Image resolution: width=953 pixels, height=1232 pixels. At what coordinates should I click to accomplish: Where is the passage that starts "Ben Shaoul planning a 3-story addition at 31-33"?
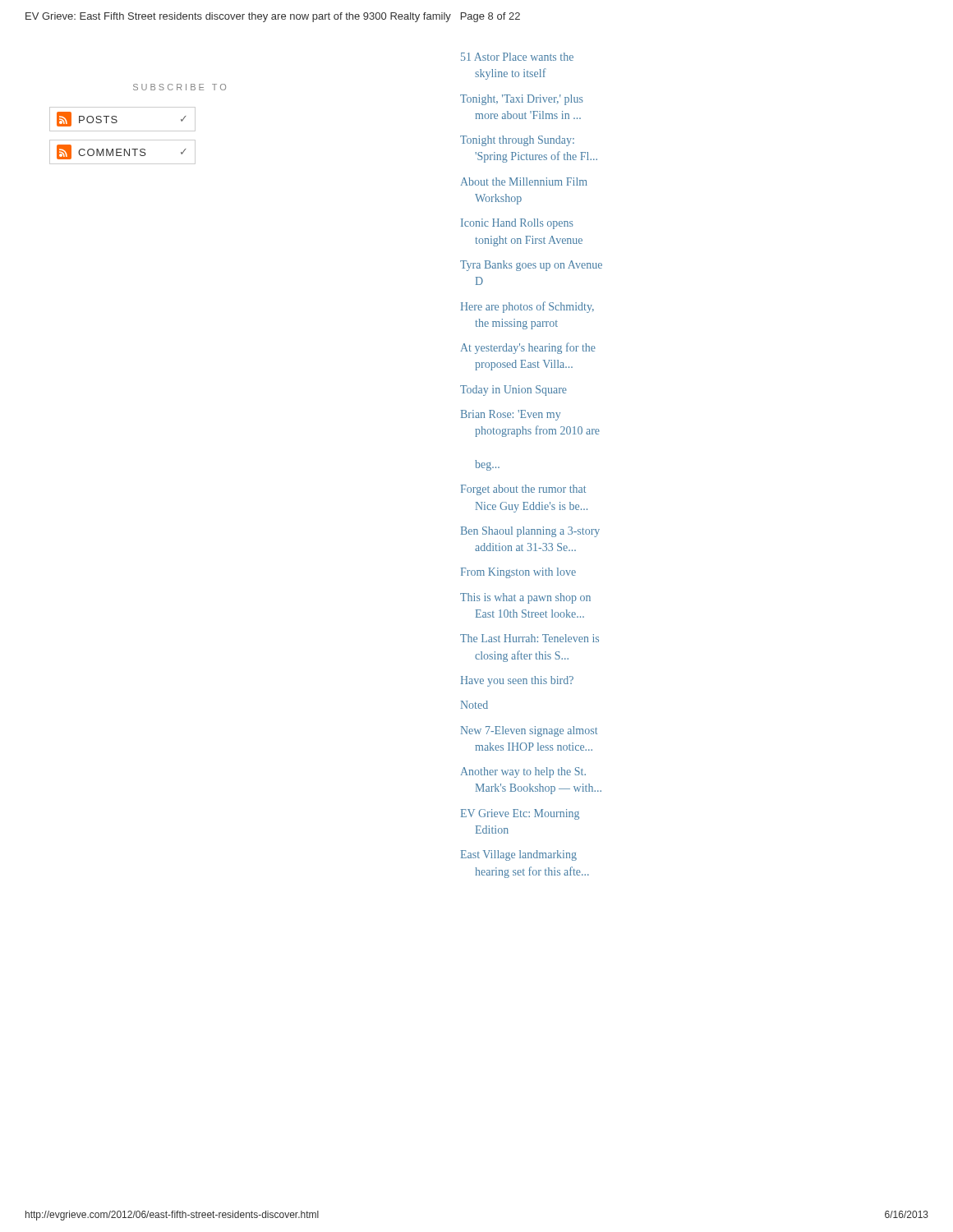pyautogui.click(x=530, y=532)
